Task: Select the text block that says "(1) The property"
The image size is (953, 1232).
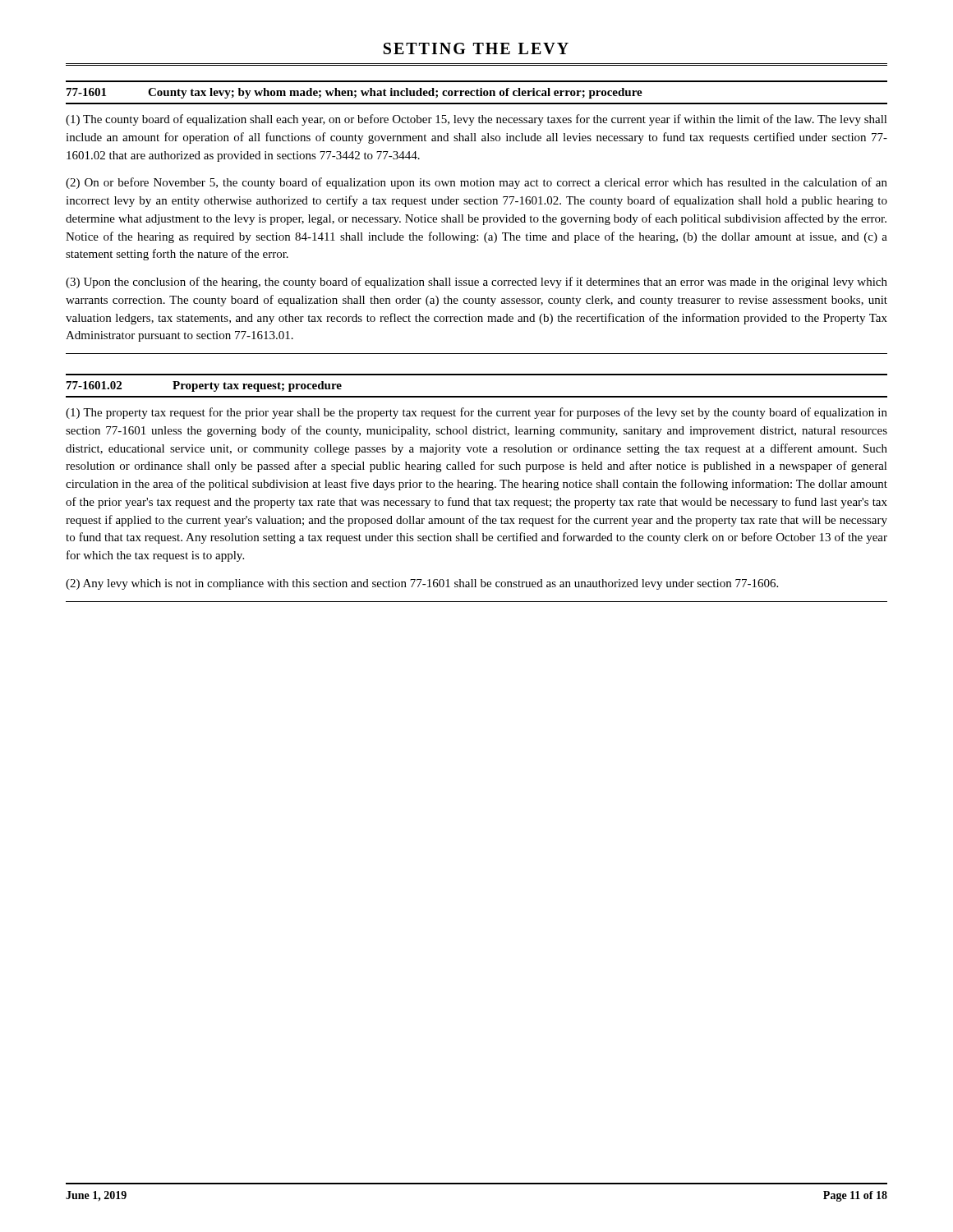Action: pyautogui.click(x=476, y=498)
